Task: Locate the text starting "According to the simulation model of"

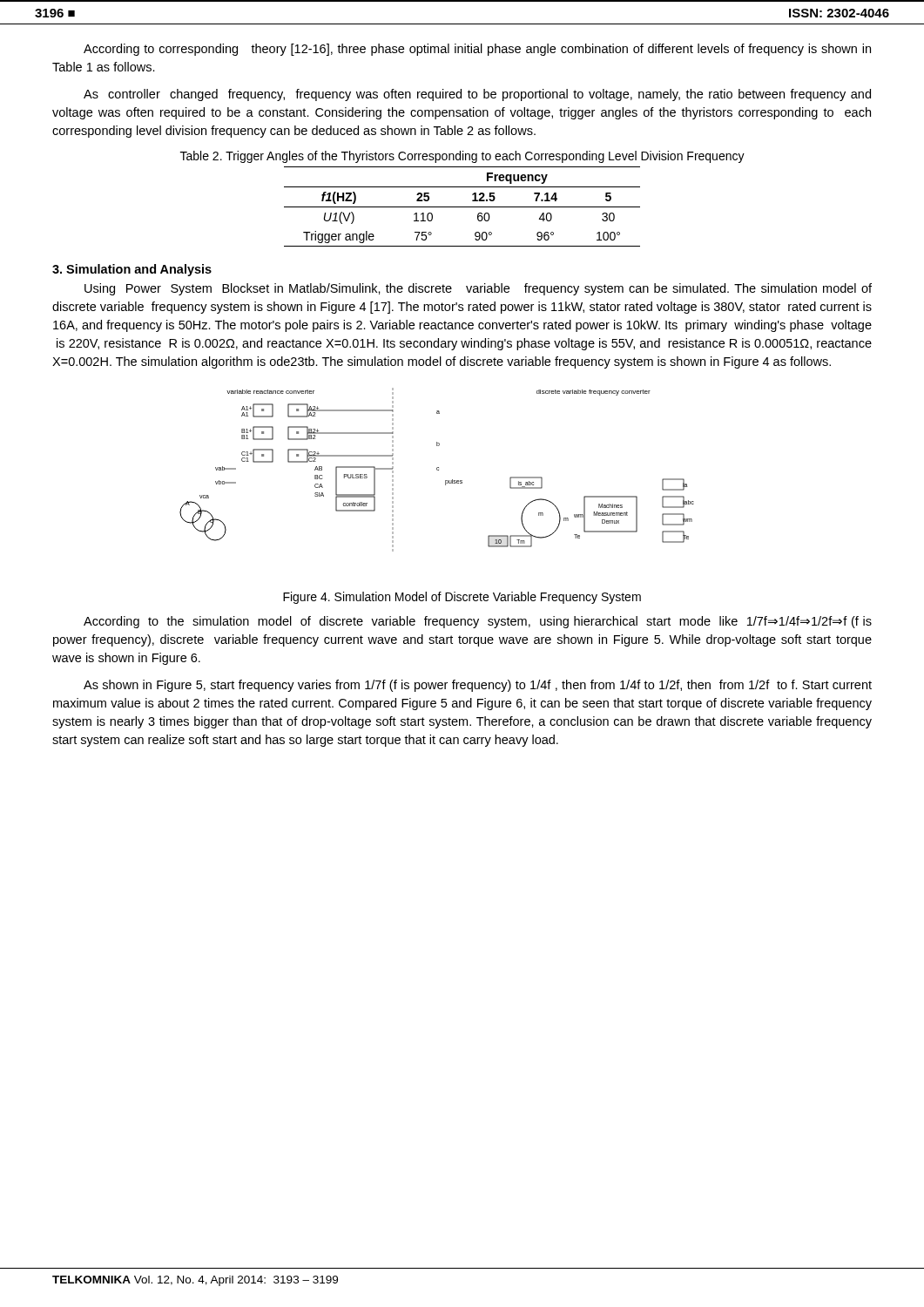Action: point(462,640)
